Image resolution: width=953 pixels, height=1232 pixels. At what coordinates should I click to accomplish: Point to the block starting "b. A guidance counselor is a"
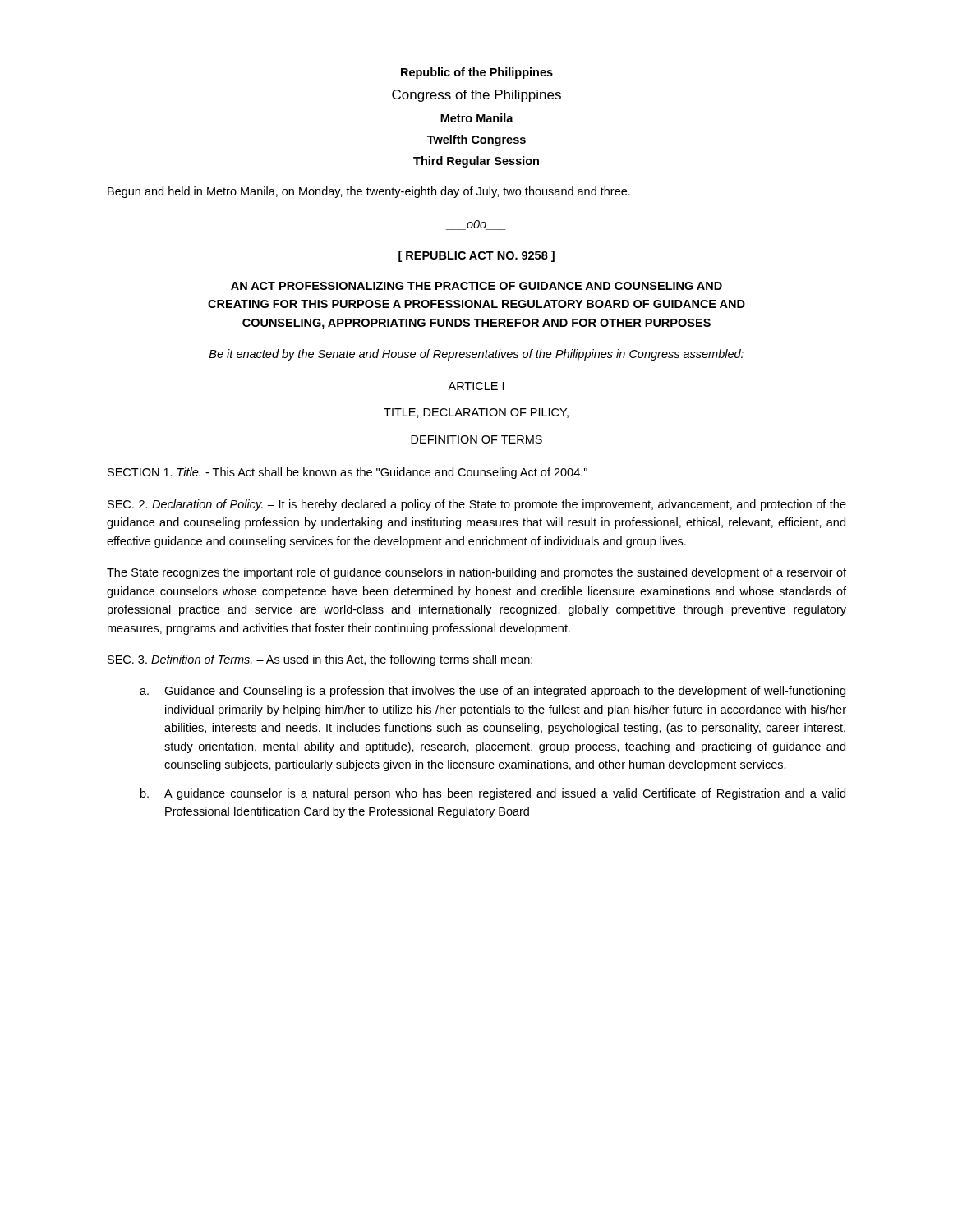(493, 803)
